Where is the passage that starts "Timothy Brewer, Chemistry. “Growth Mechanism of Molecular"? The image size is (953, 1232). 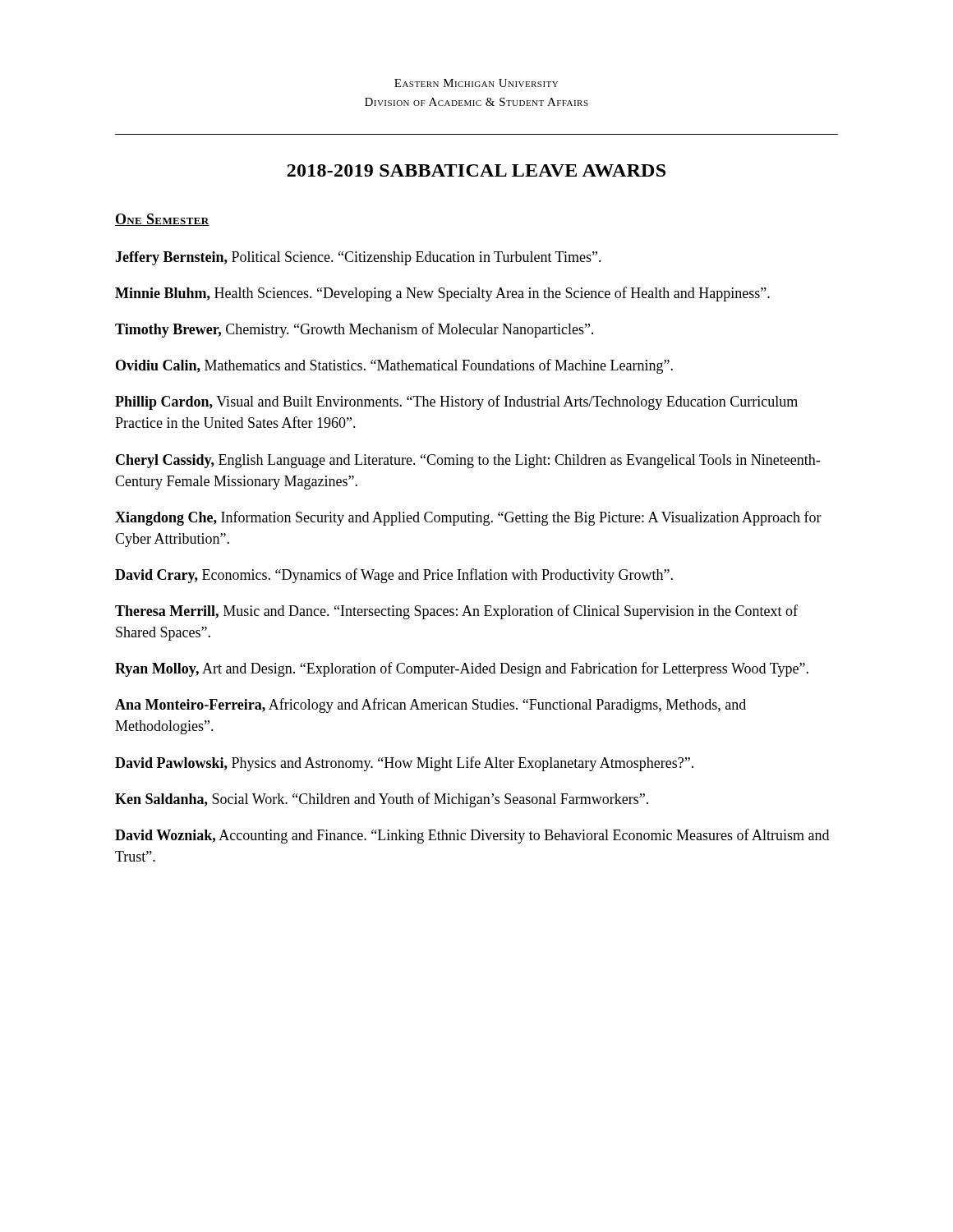[476, 330]
